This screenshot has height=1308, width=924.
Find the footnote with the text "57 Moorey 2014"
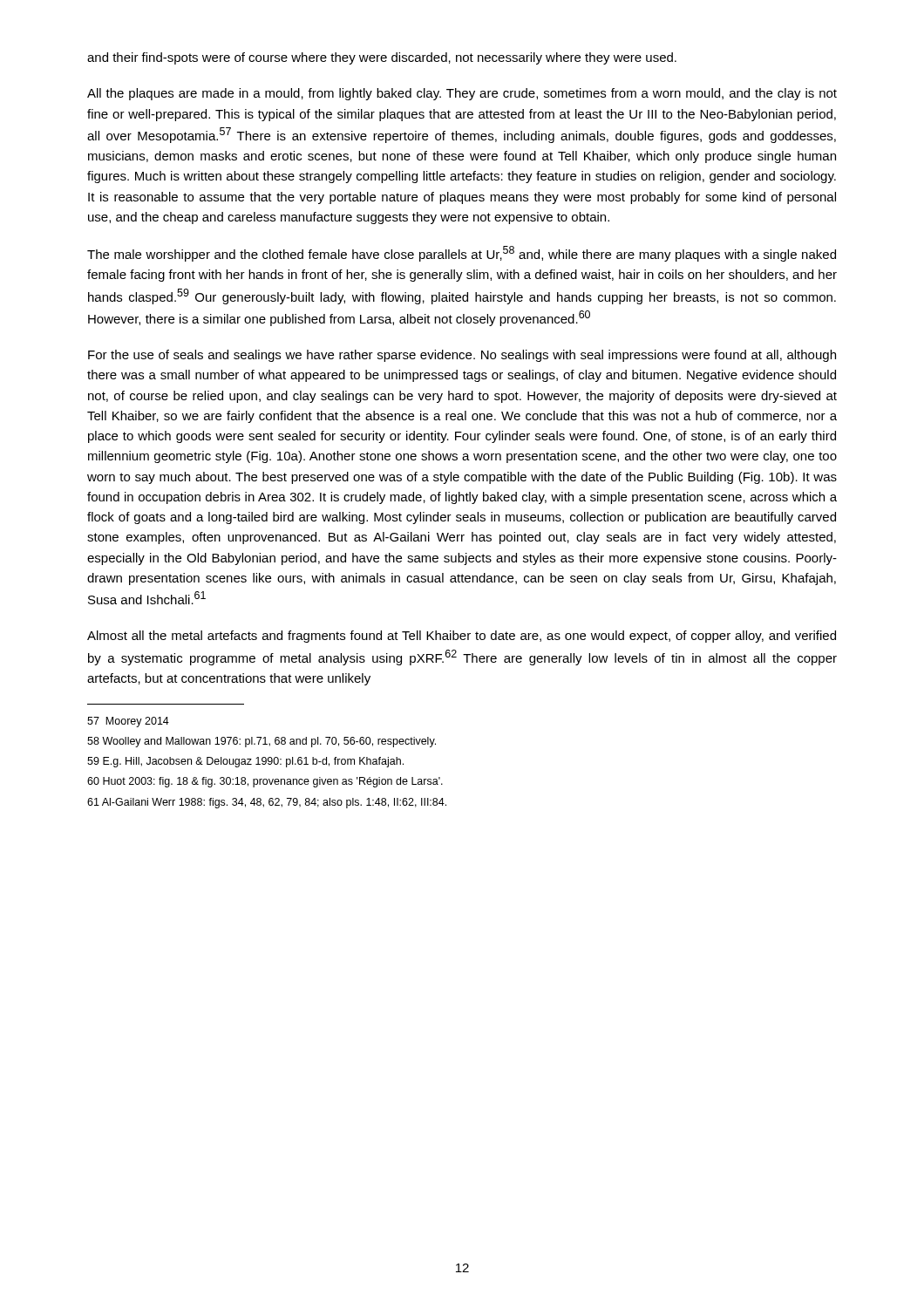128,721
